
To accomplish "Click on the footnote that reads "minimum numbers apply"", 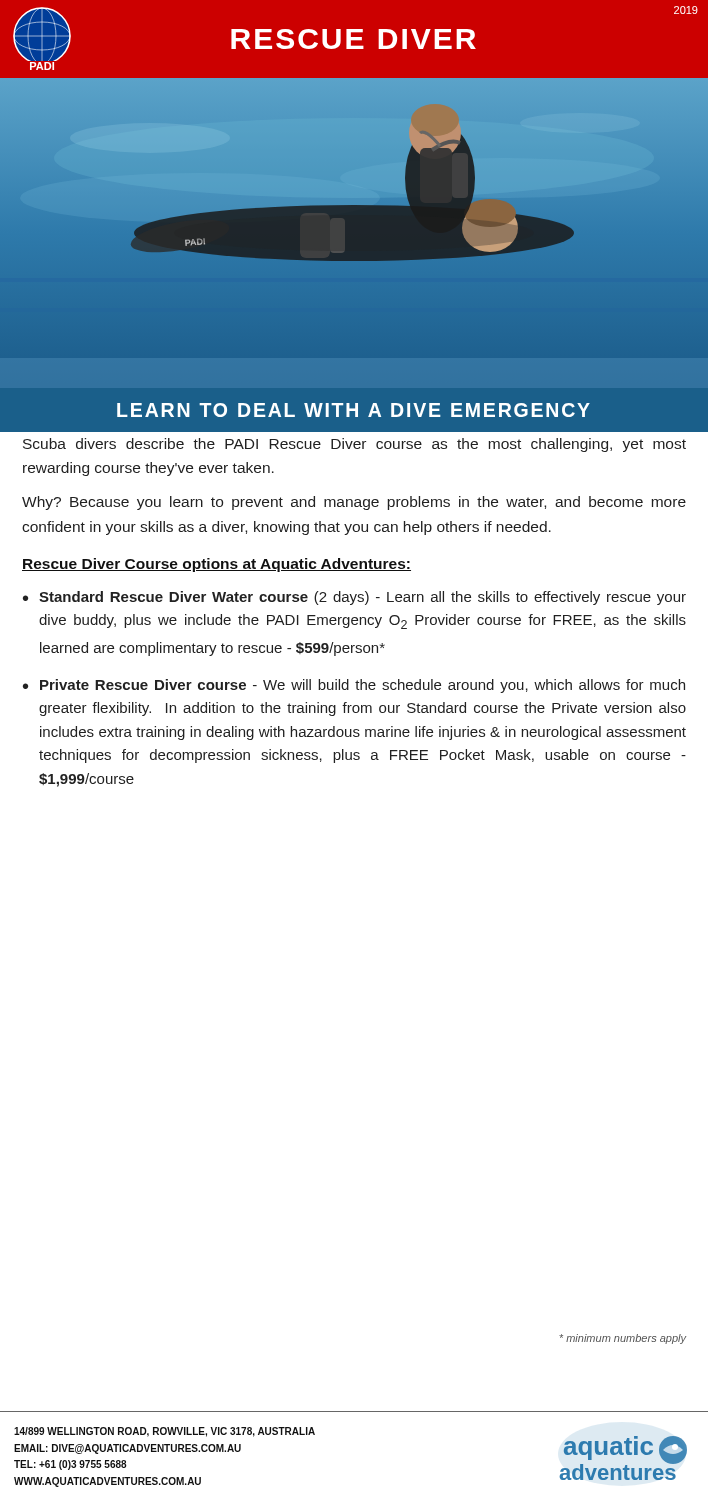I will coord(622,1338).
